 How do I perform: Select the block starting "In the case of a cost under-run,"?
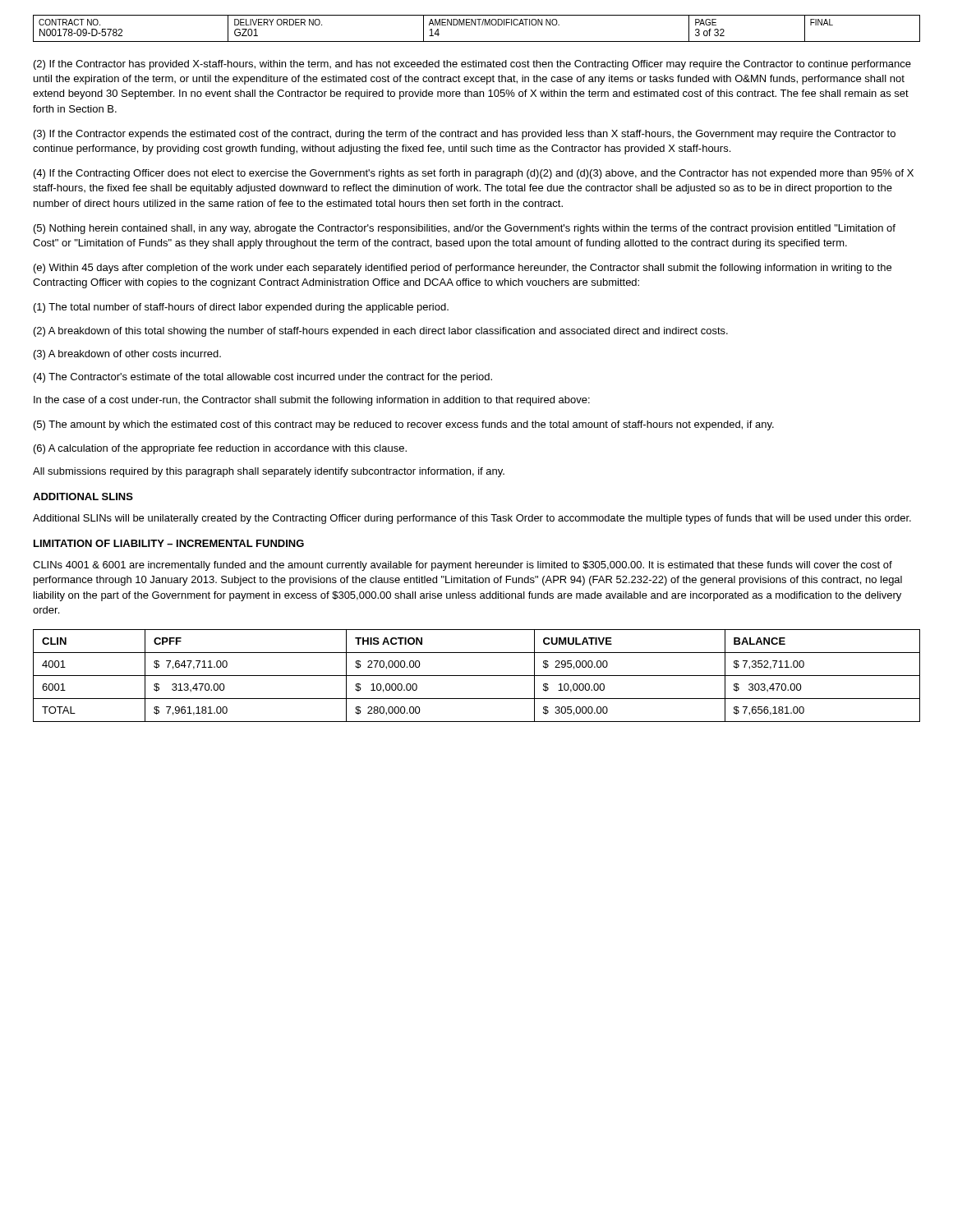(312, 400)
